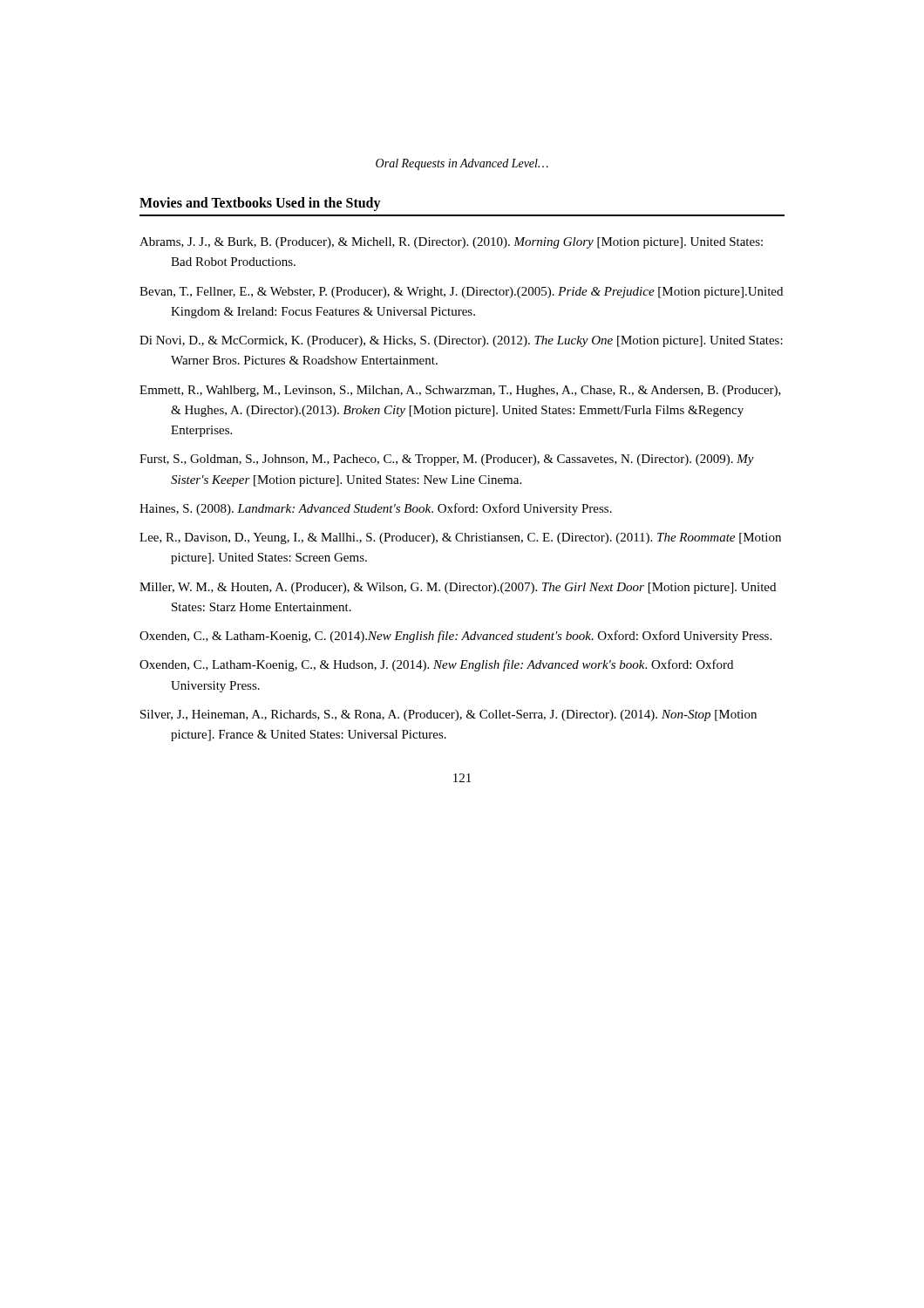
Task: Point to the region starting "Miller, W. M.,"
Action: (458, 597)
